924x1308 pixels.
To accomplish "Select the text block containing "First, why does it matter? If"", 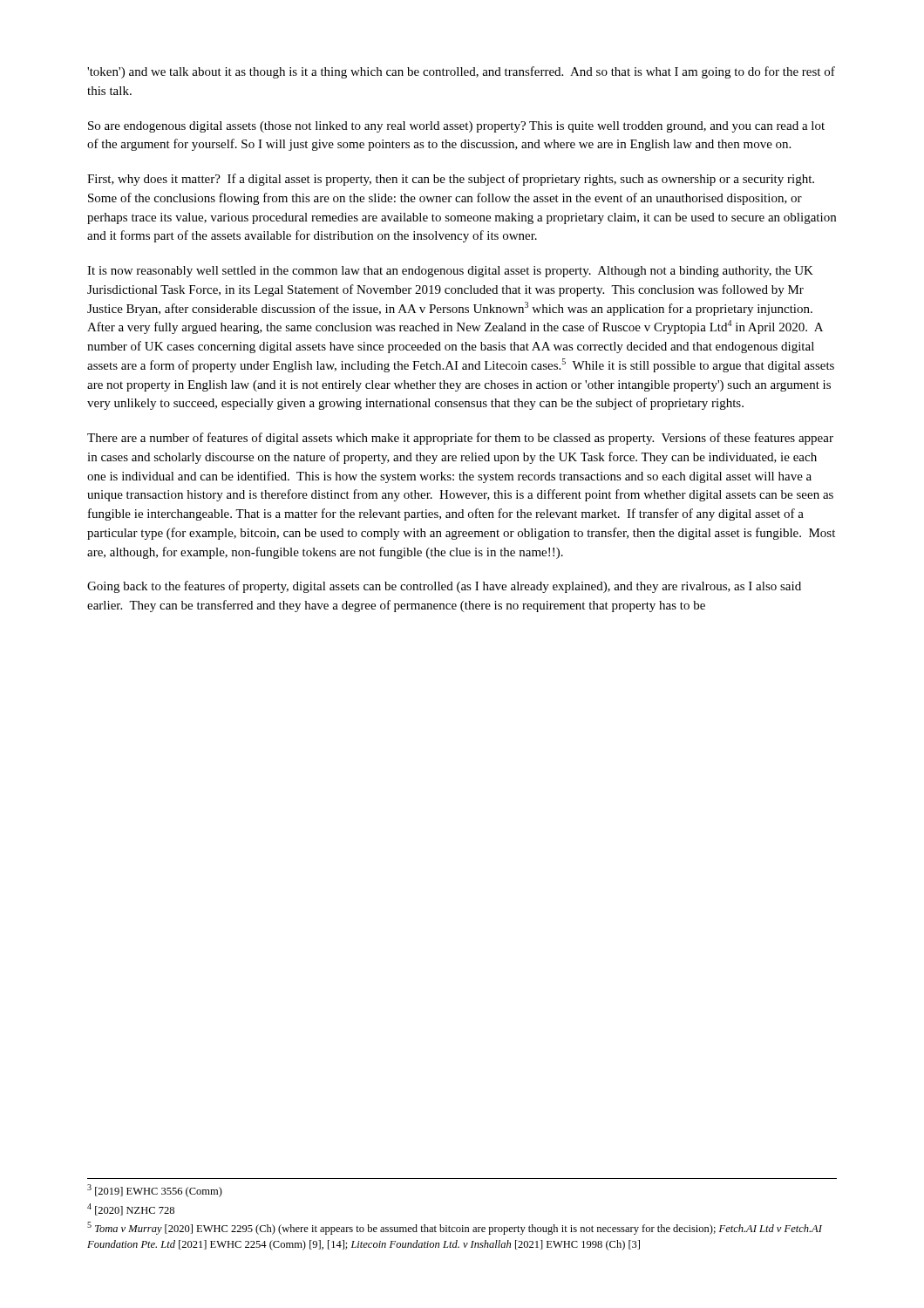I will (x=462, y=207).
